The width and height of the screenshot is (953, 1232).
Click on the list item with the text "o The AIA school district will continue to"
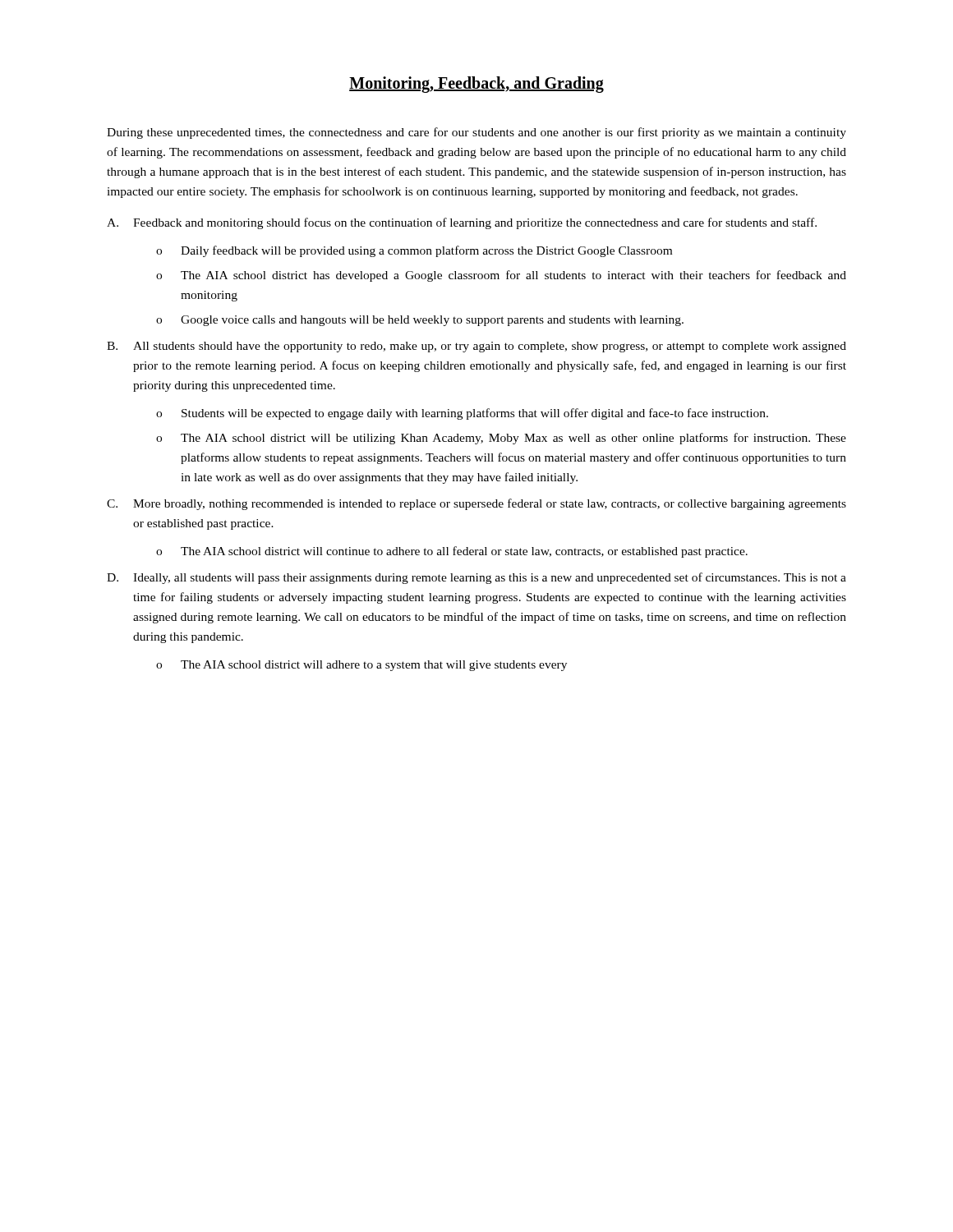(501, 551)
